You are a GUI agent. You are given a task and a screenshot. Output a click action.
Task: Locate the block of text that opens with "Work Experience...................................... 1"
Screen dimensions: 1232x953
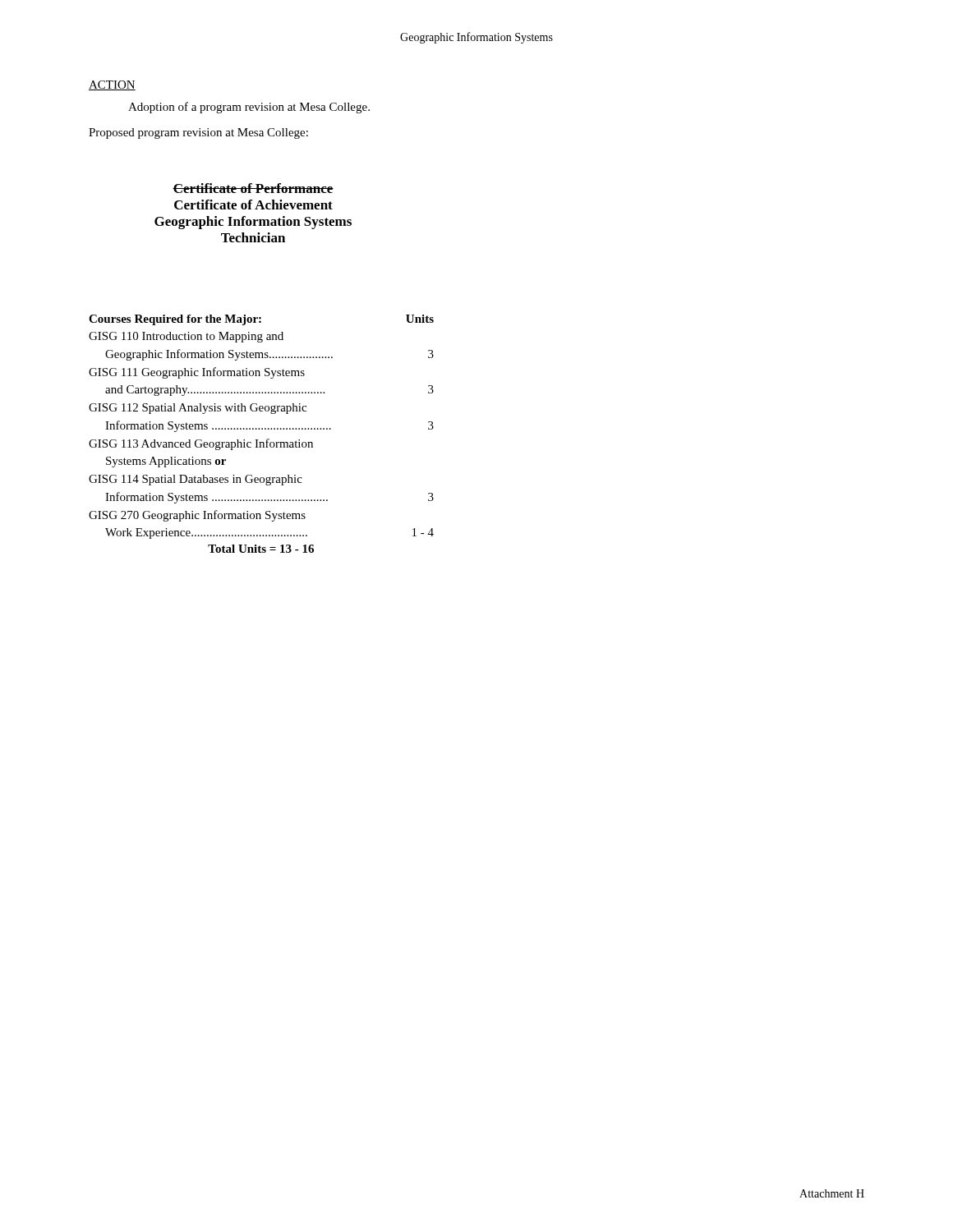click(x=269, y=533)
